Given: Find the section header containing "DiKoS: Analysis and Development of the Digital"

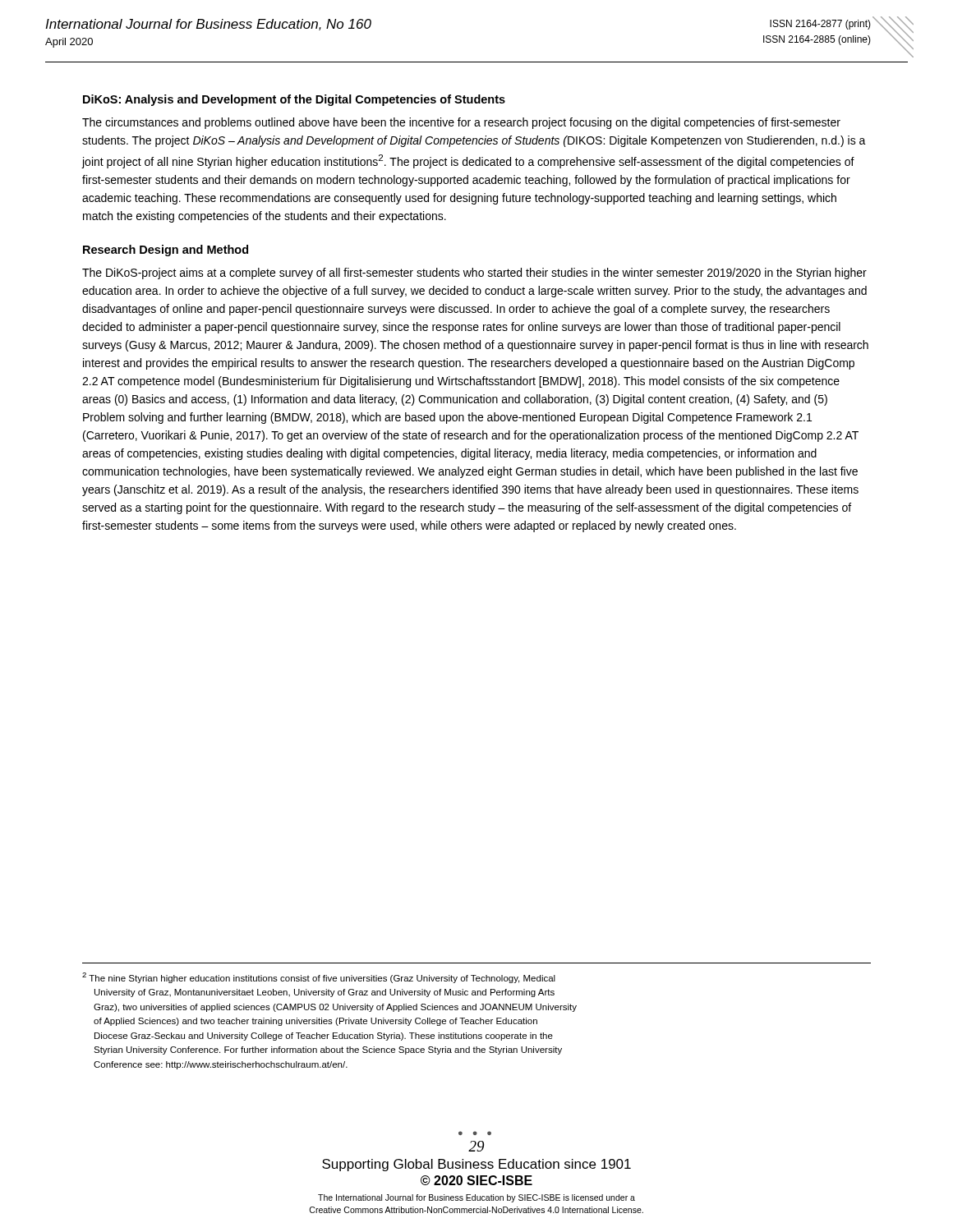Looking at the screenshot, I should coord(294,99).
